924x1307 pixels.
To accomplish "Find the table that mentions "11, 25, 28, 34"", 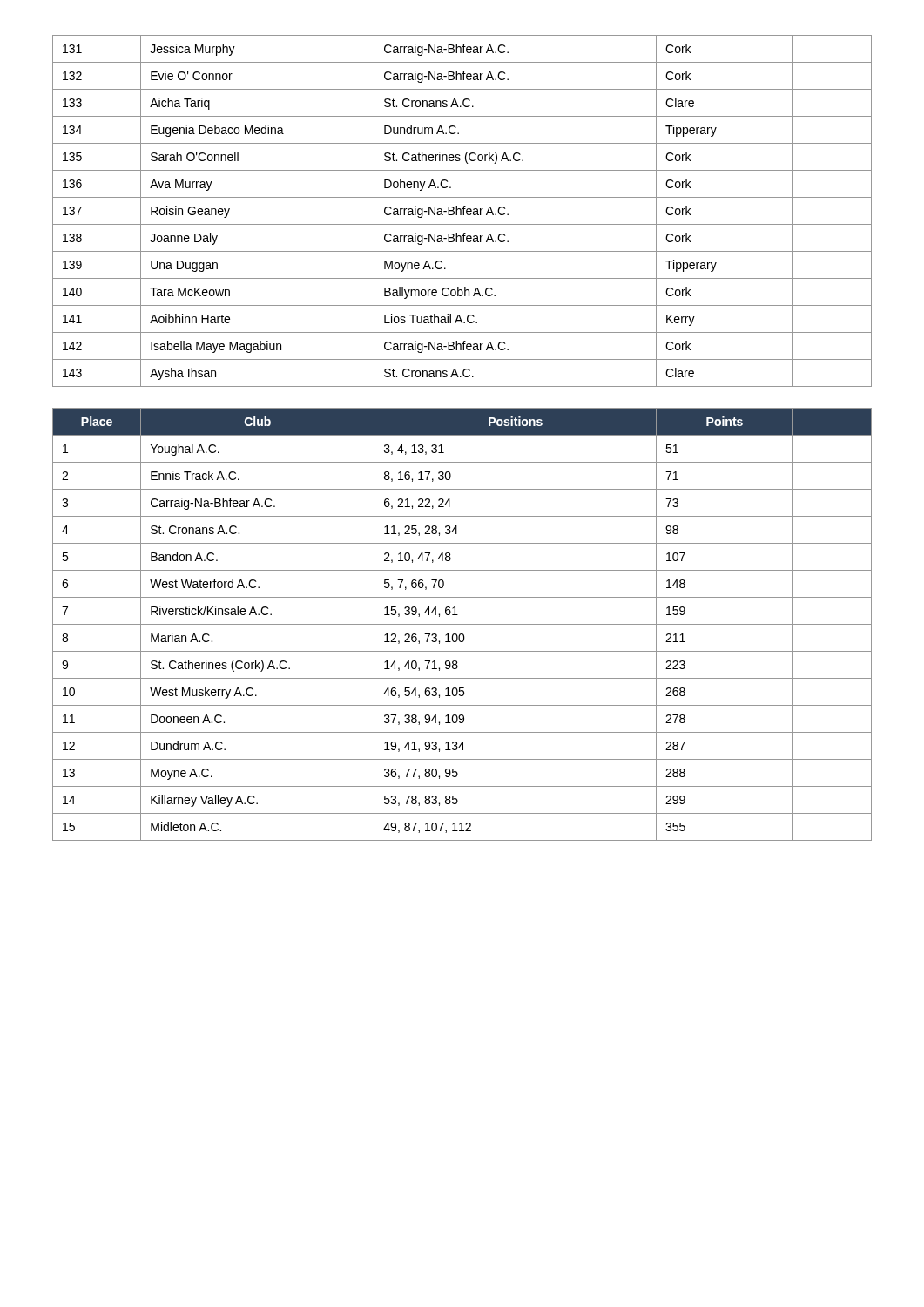I will 462,624.
